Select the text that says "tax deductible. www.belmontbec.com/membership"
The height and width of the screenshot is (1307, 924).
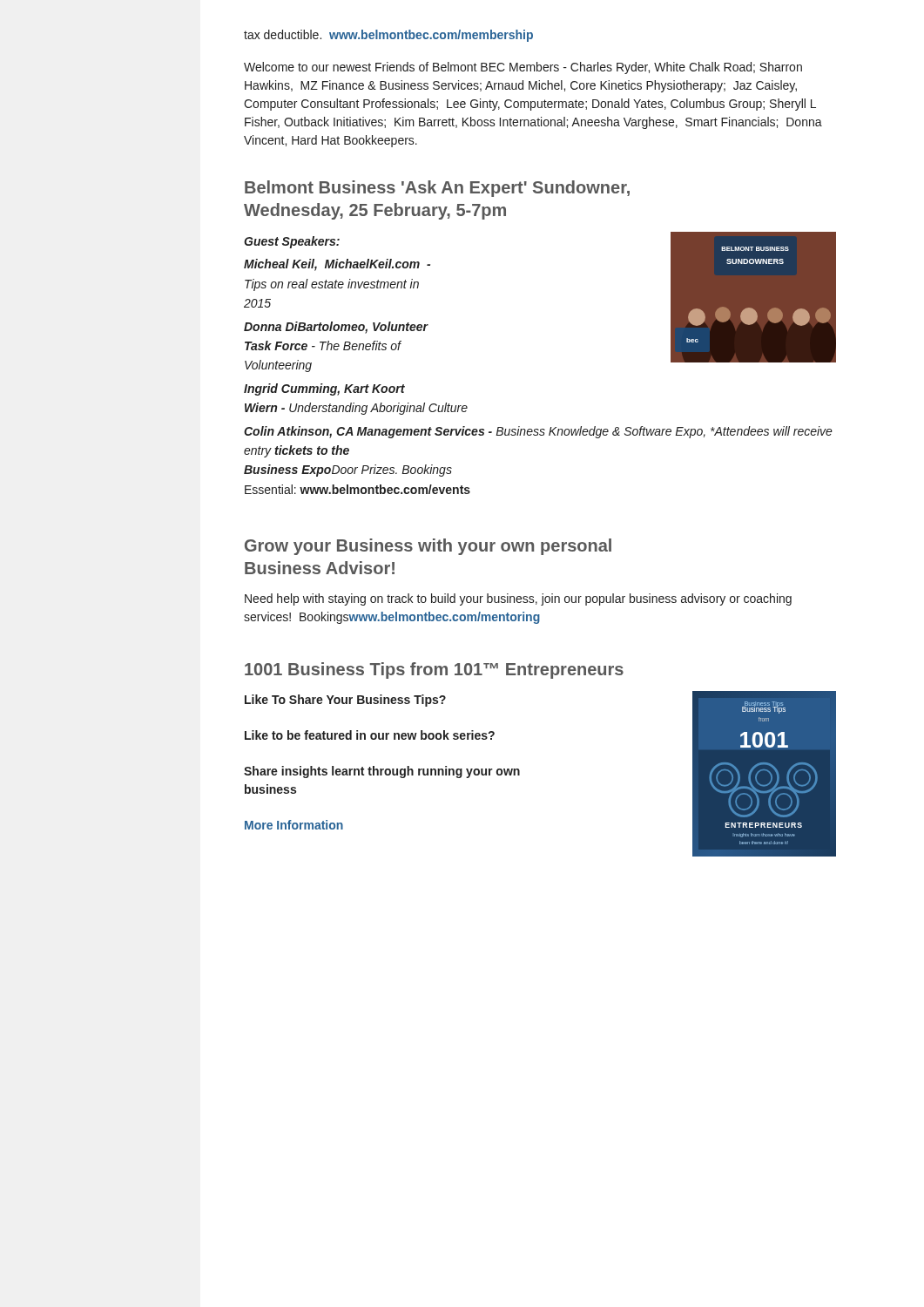(389, 35)
